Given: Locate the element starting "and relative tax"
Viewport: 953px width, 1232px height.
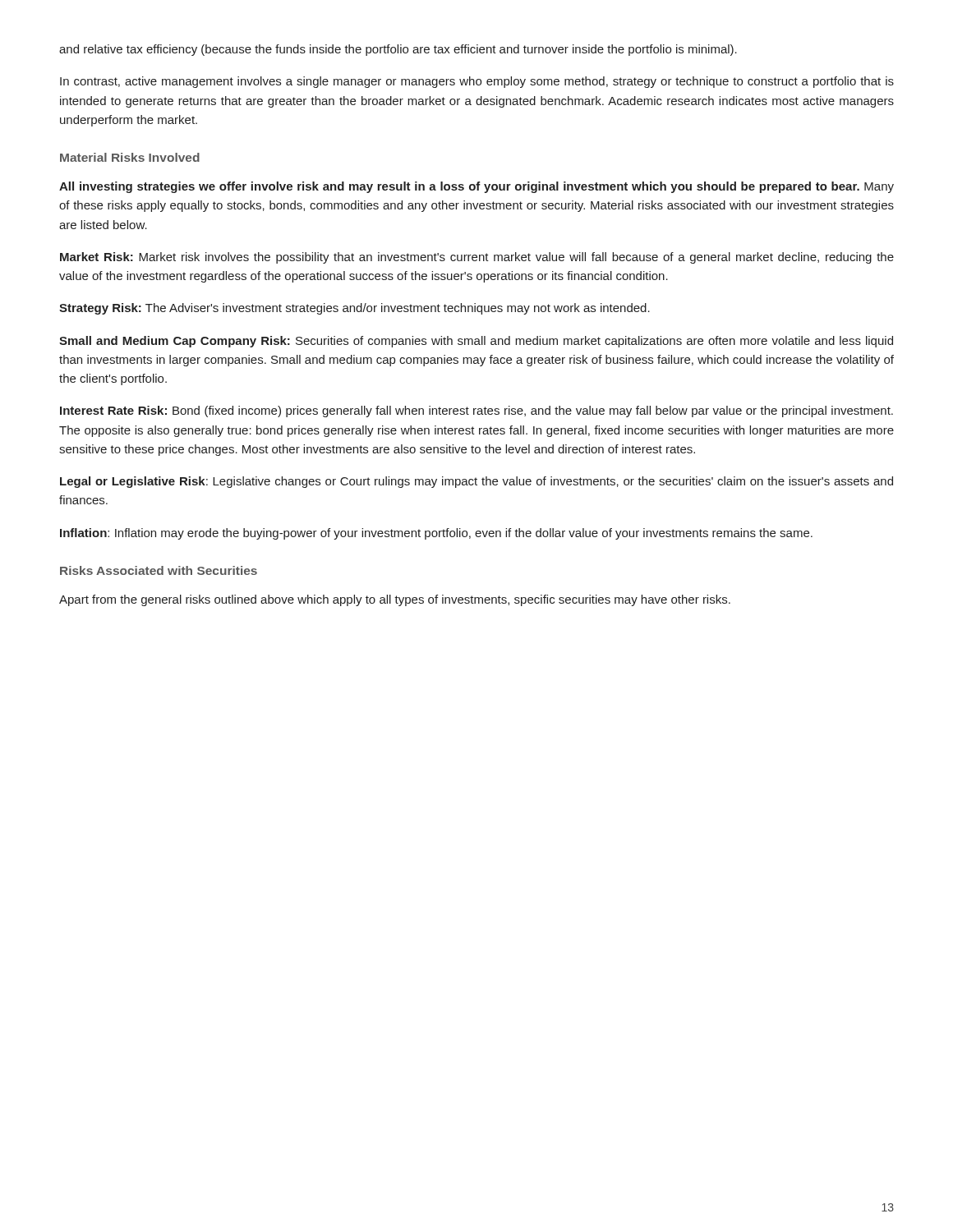Looking at the screenshot, I should tap(398, 49).
